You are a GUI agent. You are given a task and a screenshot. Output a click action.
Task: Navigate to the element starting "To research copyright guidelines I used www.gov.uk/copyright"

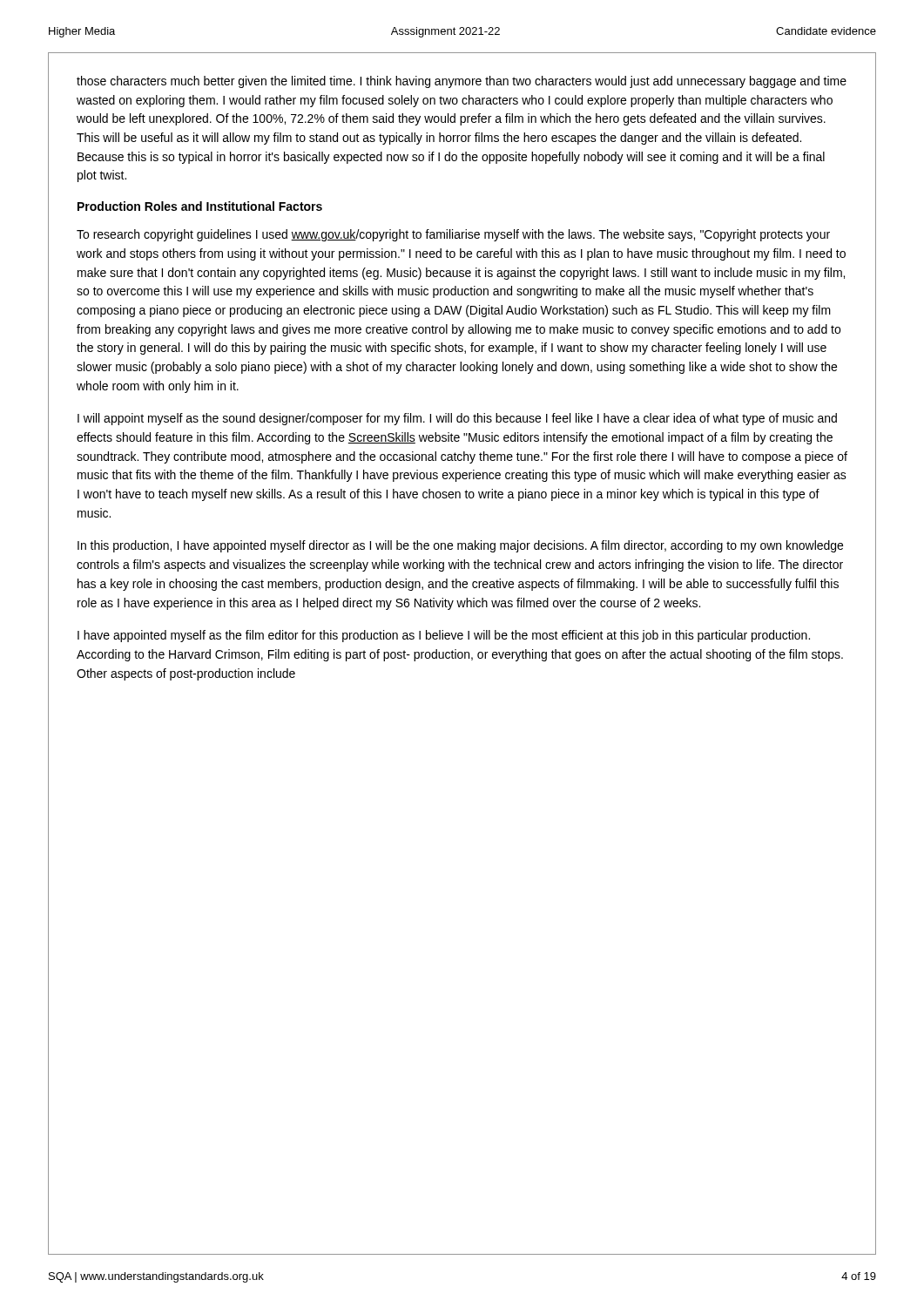(x=461, y=310)
